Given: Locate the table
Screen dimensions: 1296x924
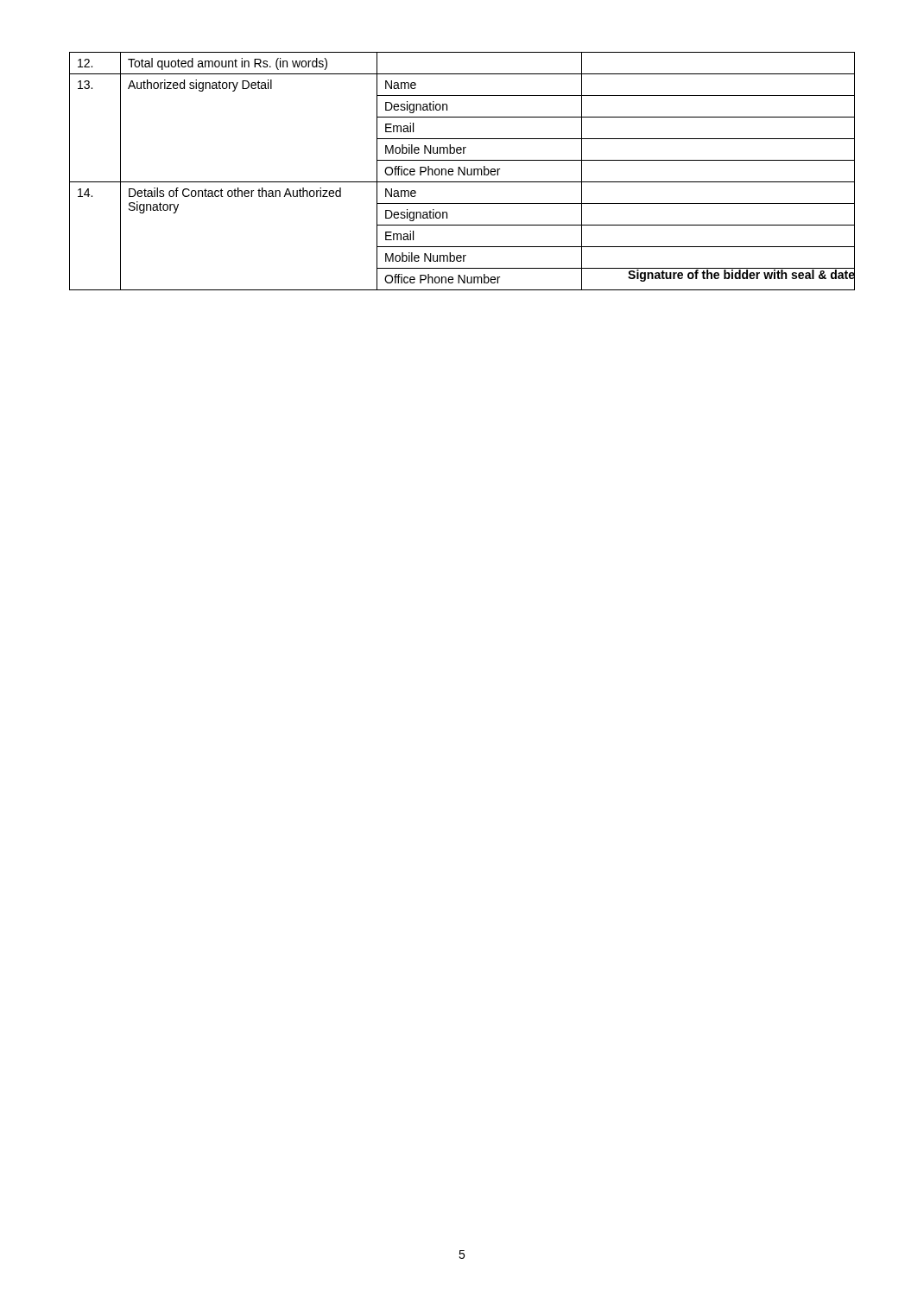Looking at the screenshot, I should pyautogui.click(x=462, y=171).
